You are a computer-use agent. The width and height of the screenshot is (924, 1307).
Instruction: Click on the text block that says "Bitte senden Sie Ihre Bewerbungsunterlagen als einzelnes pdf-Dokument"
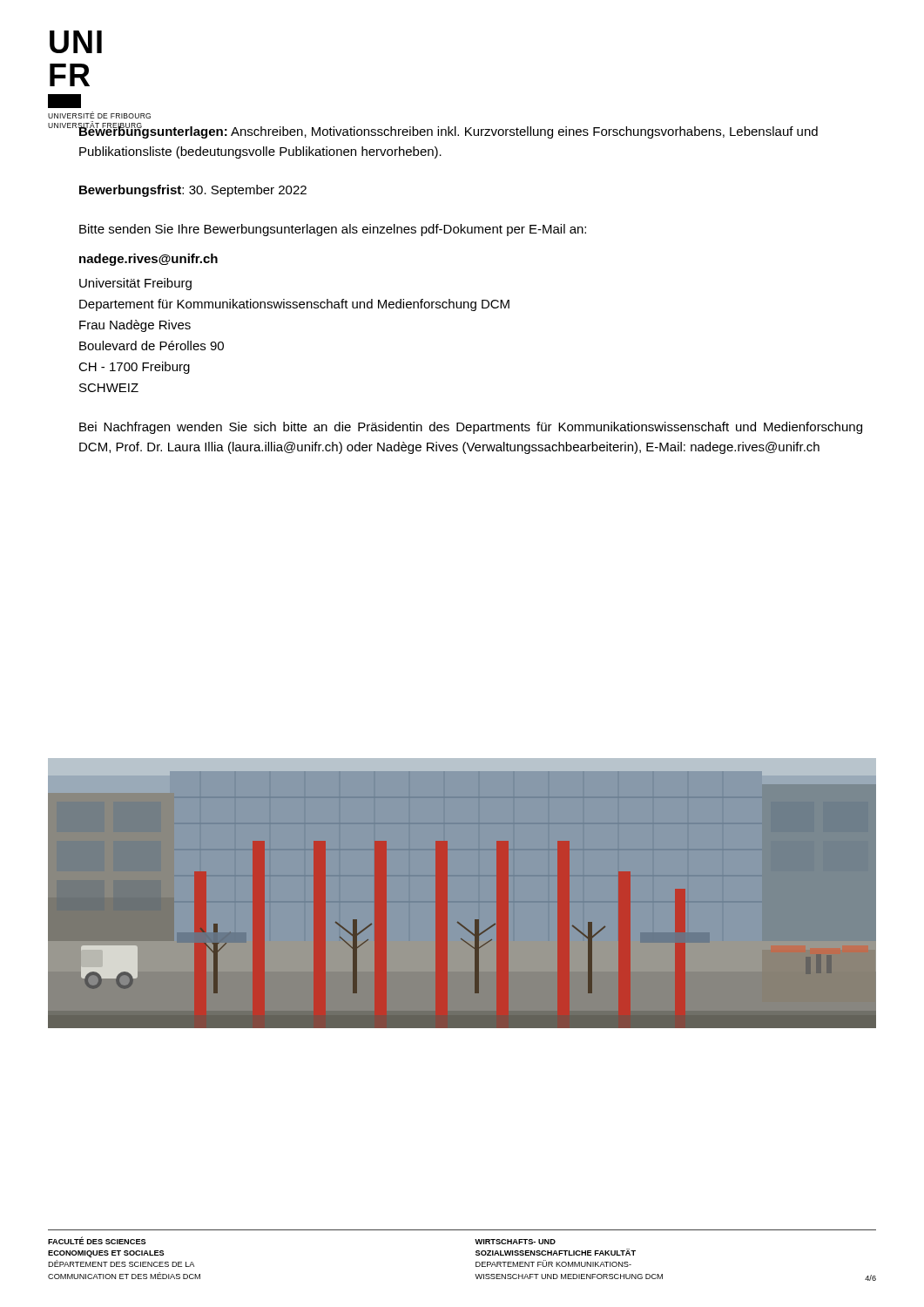pyautogui.click(x=333, y=228)
